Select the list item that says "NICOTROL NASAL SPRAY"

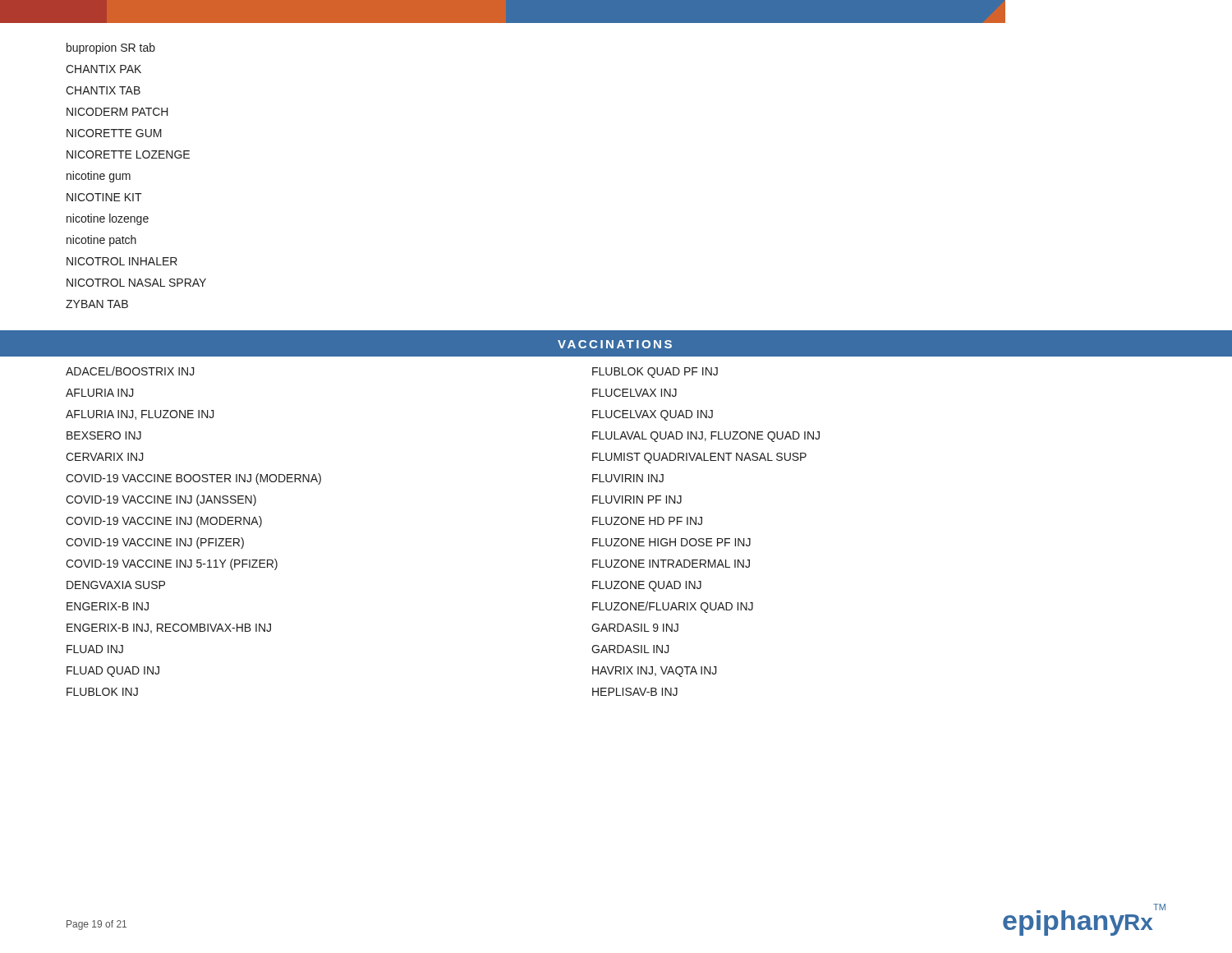click(x=136, y=283)
